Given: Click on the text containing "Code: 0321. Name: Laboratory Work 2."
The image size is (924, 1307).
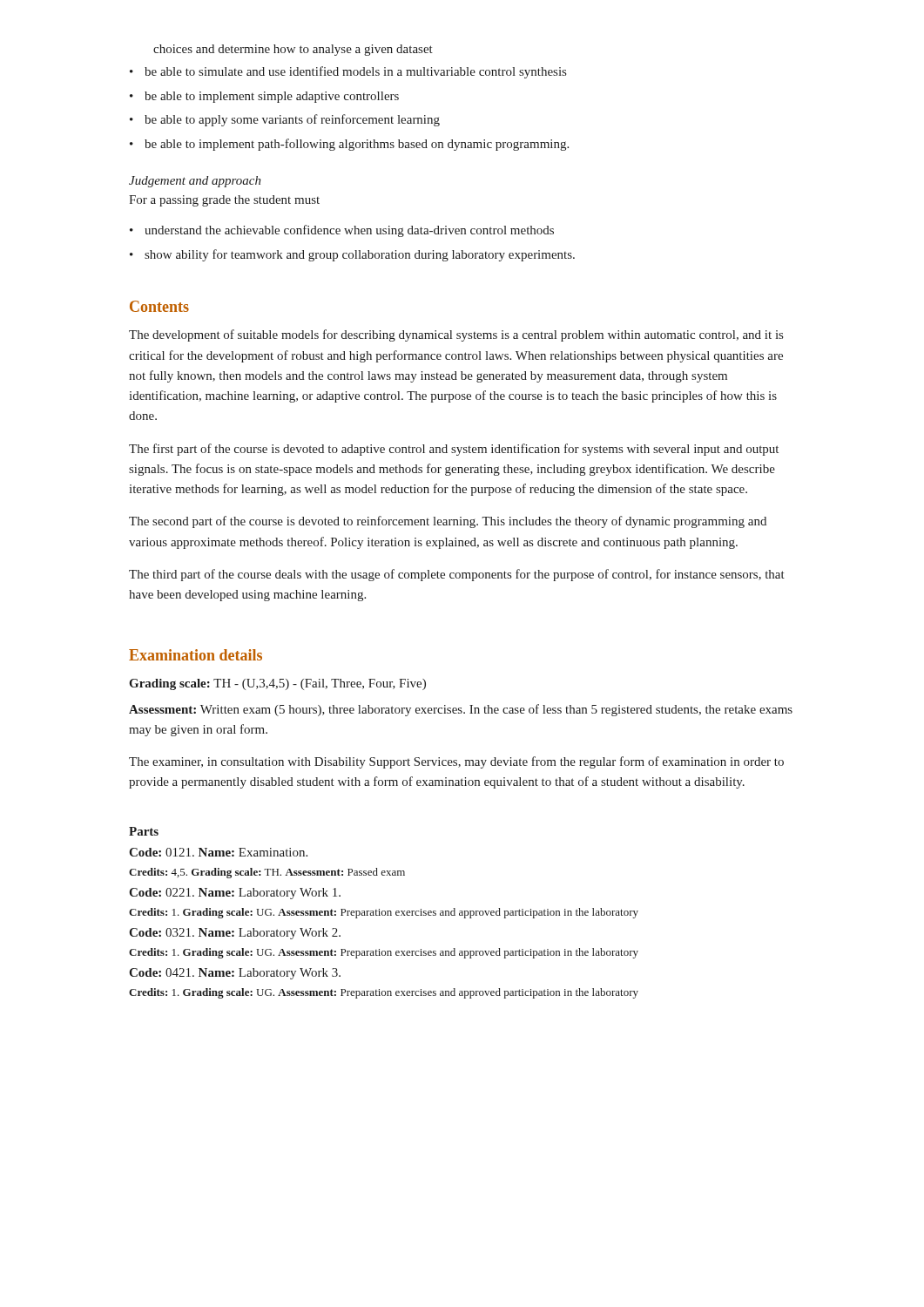Looking at the screenshot, I should pos(235,932).
